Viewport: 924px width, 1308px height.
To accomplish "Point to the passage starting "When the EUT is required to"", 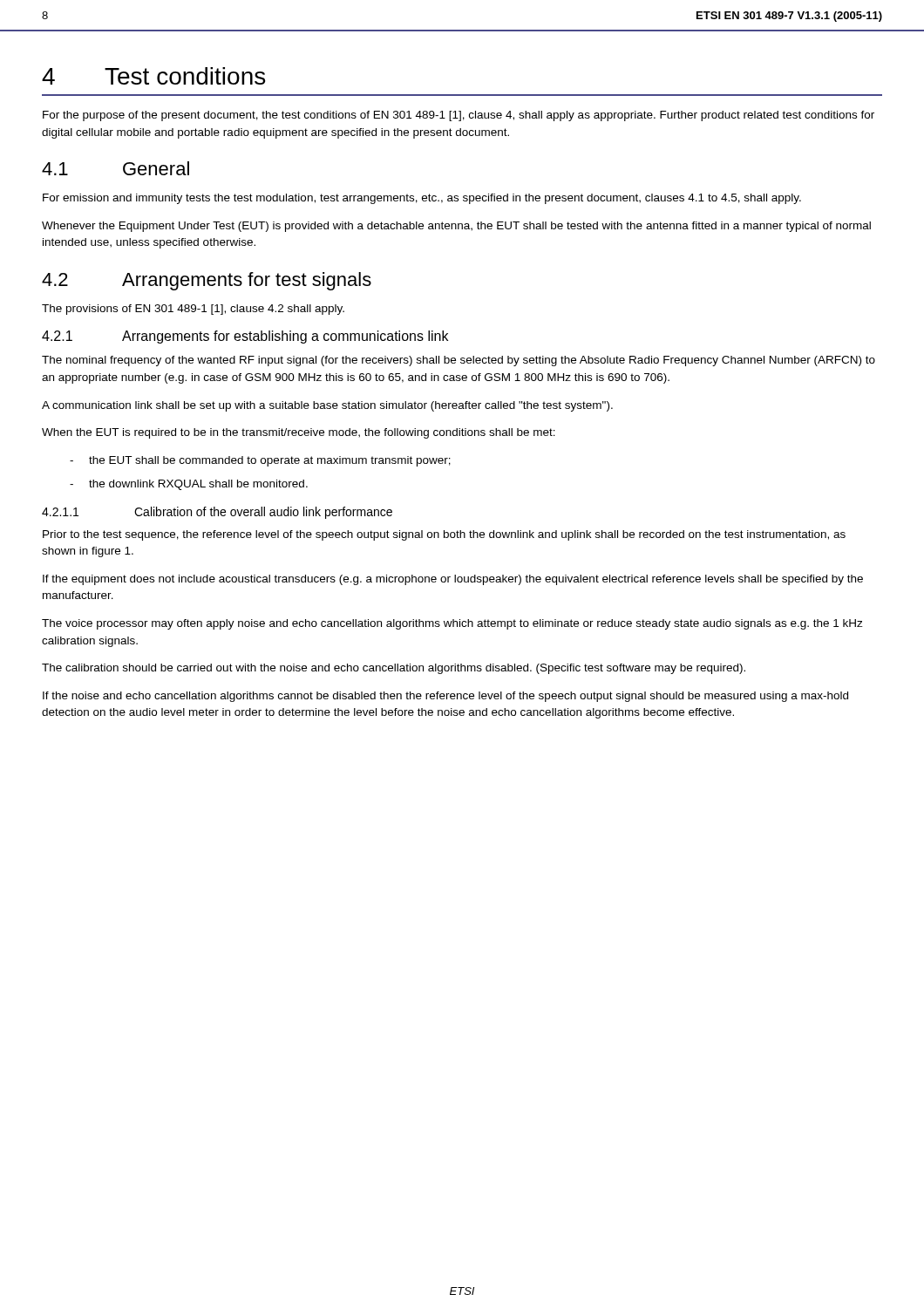I will pyautogui.click(x=462, y=432).
